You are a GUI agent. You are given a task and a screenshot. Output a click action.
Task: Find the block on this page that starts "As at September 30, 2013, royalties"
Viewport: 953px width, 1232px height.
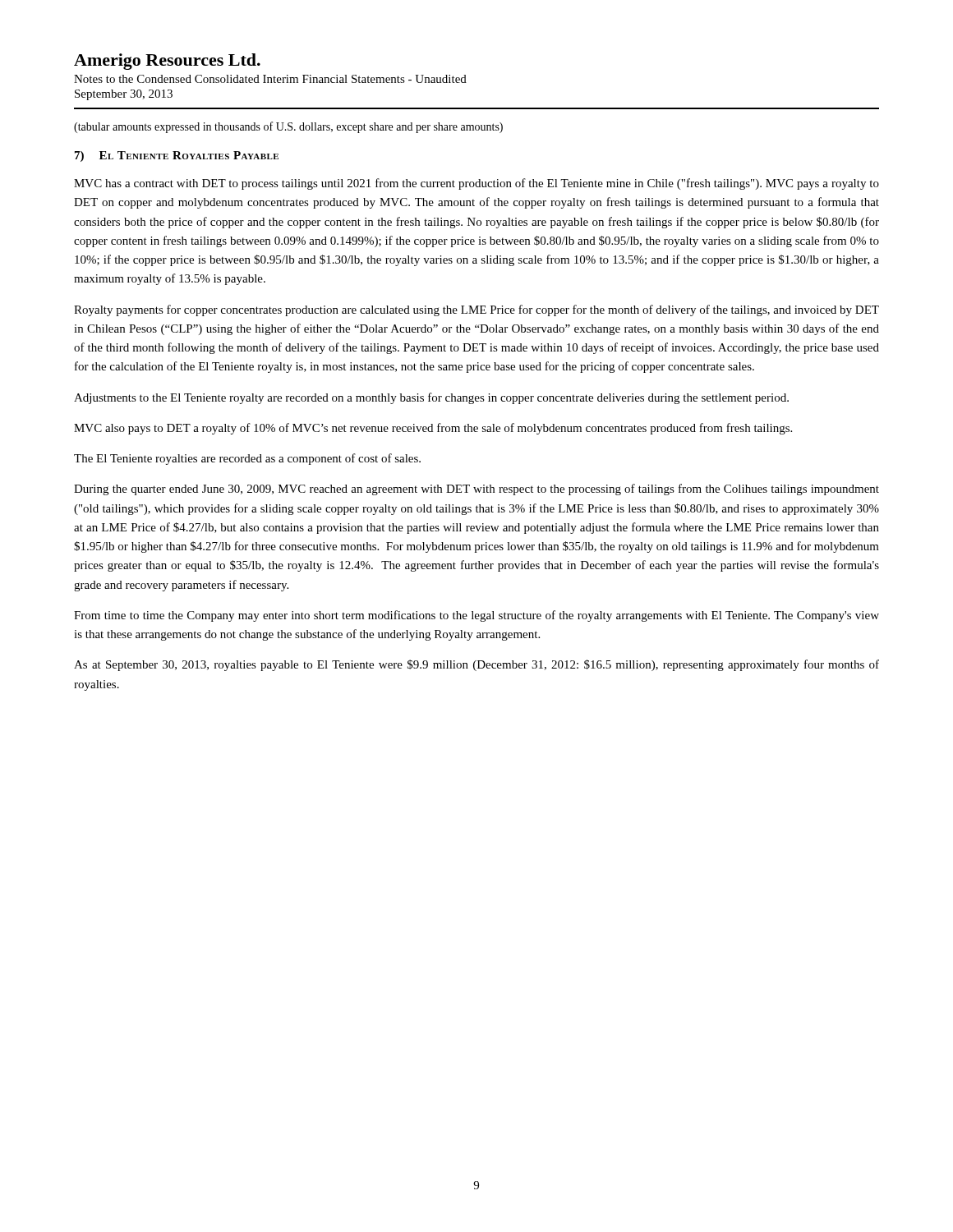click(x=476, y=674)
